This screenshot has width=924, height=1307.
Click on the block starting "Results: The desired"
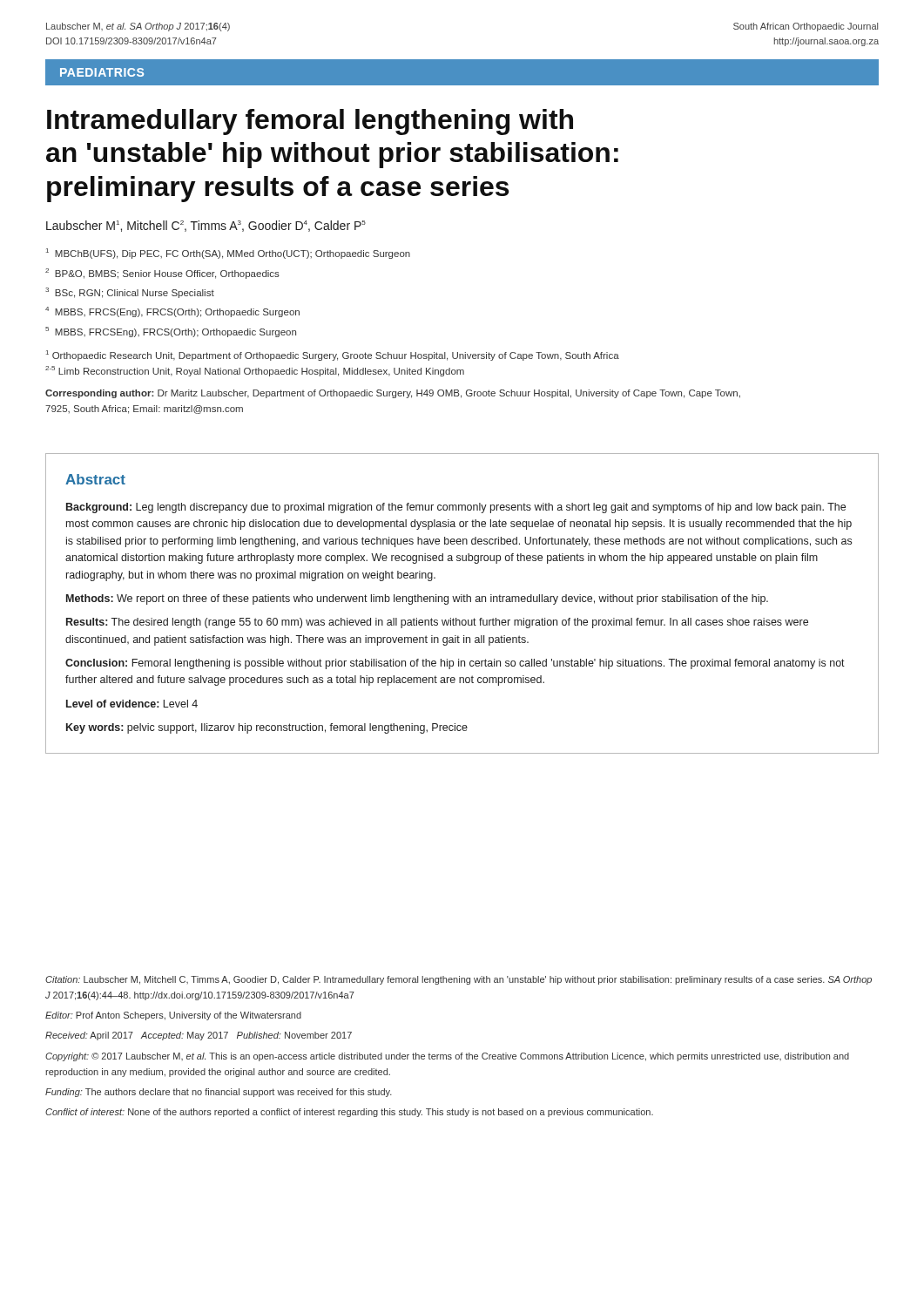pos(437,631)
